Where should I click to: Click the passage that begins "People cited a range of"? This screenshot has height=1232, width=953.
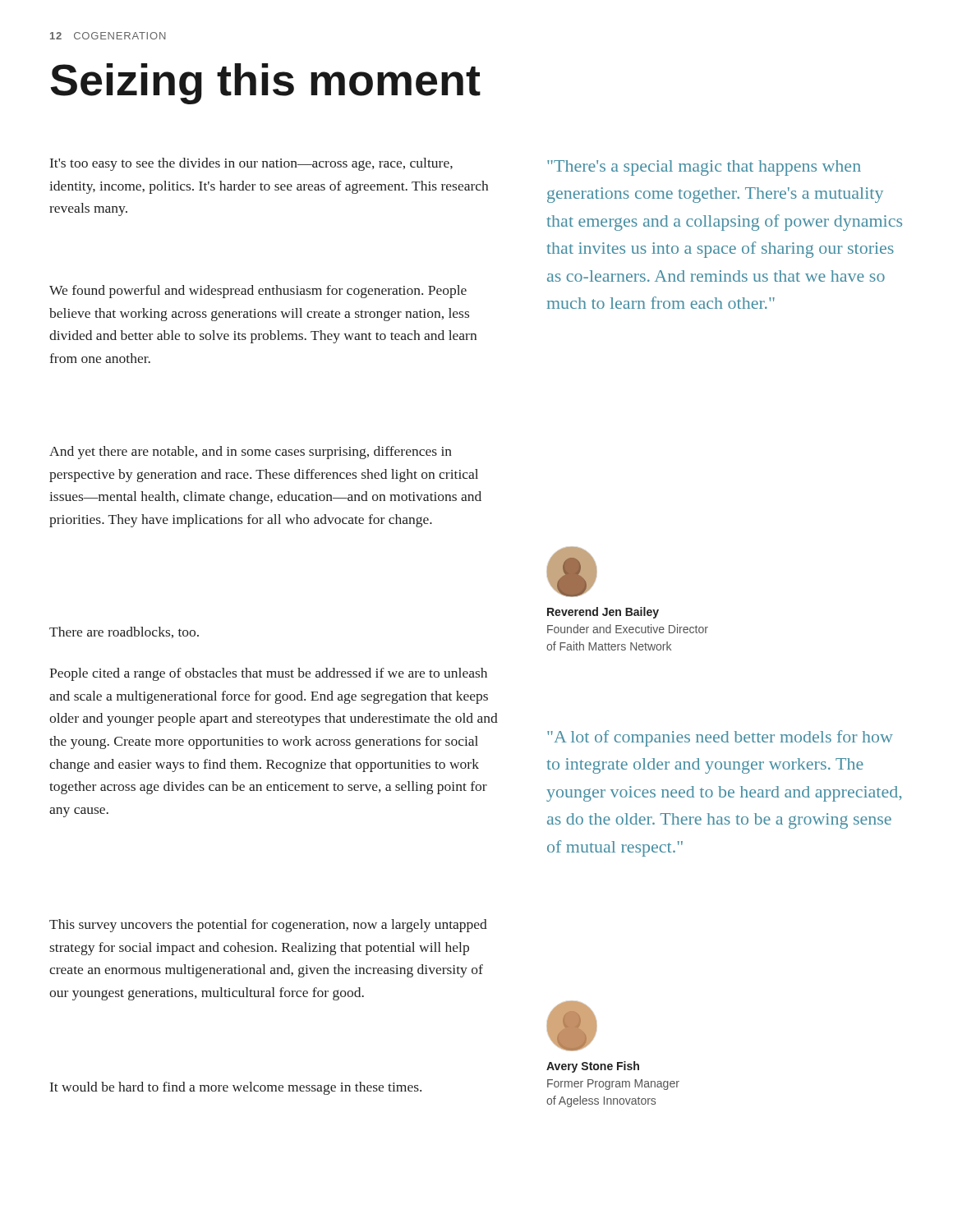tap(273, 741)
